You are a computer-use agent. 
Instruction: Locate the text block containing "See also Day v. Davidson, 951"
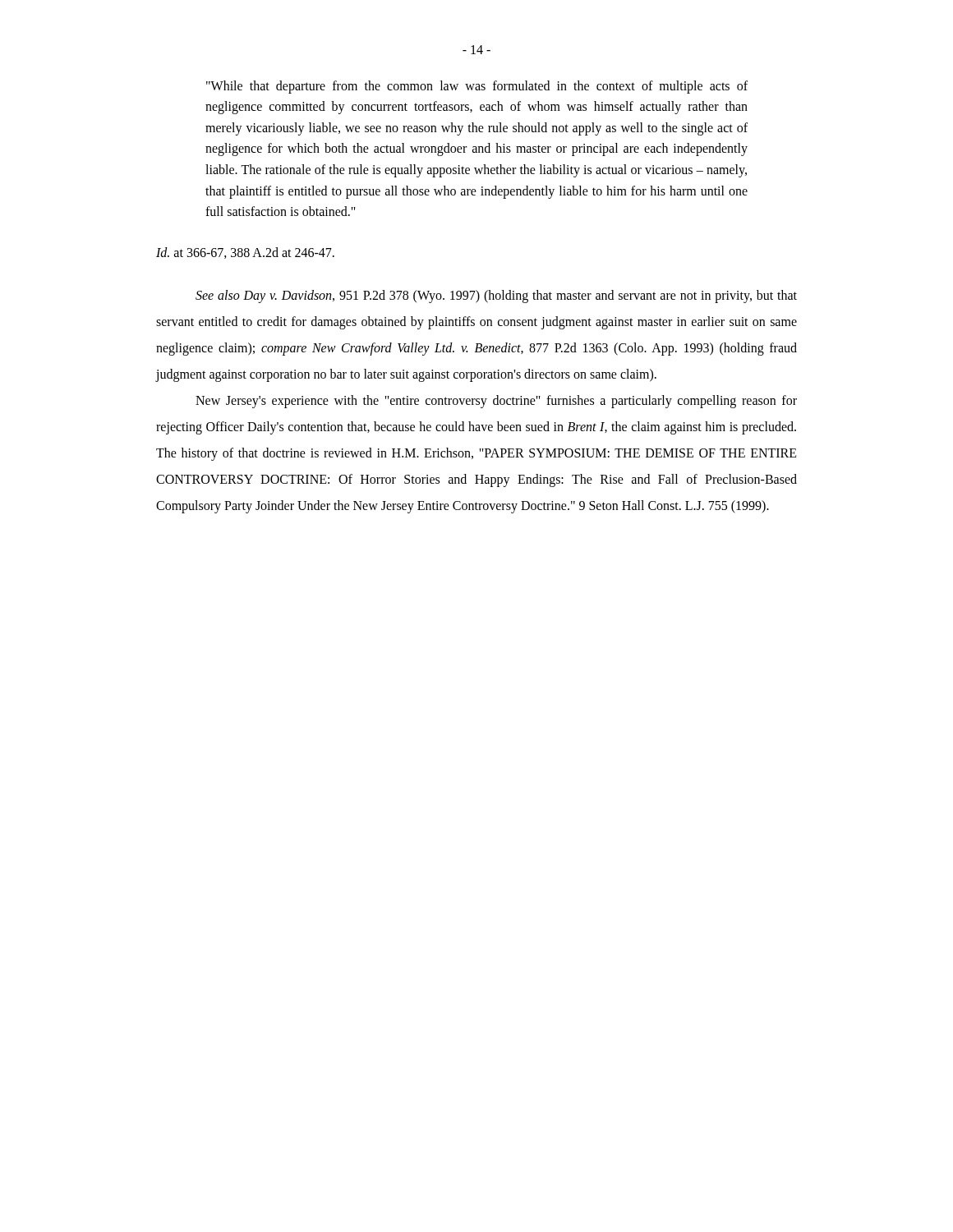click(476, 335)
